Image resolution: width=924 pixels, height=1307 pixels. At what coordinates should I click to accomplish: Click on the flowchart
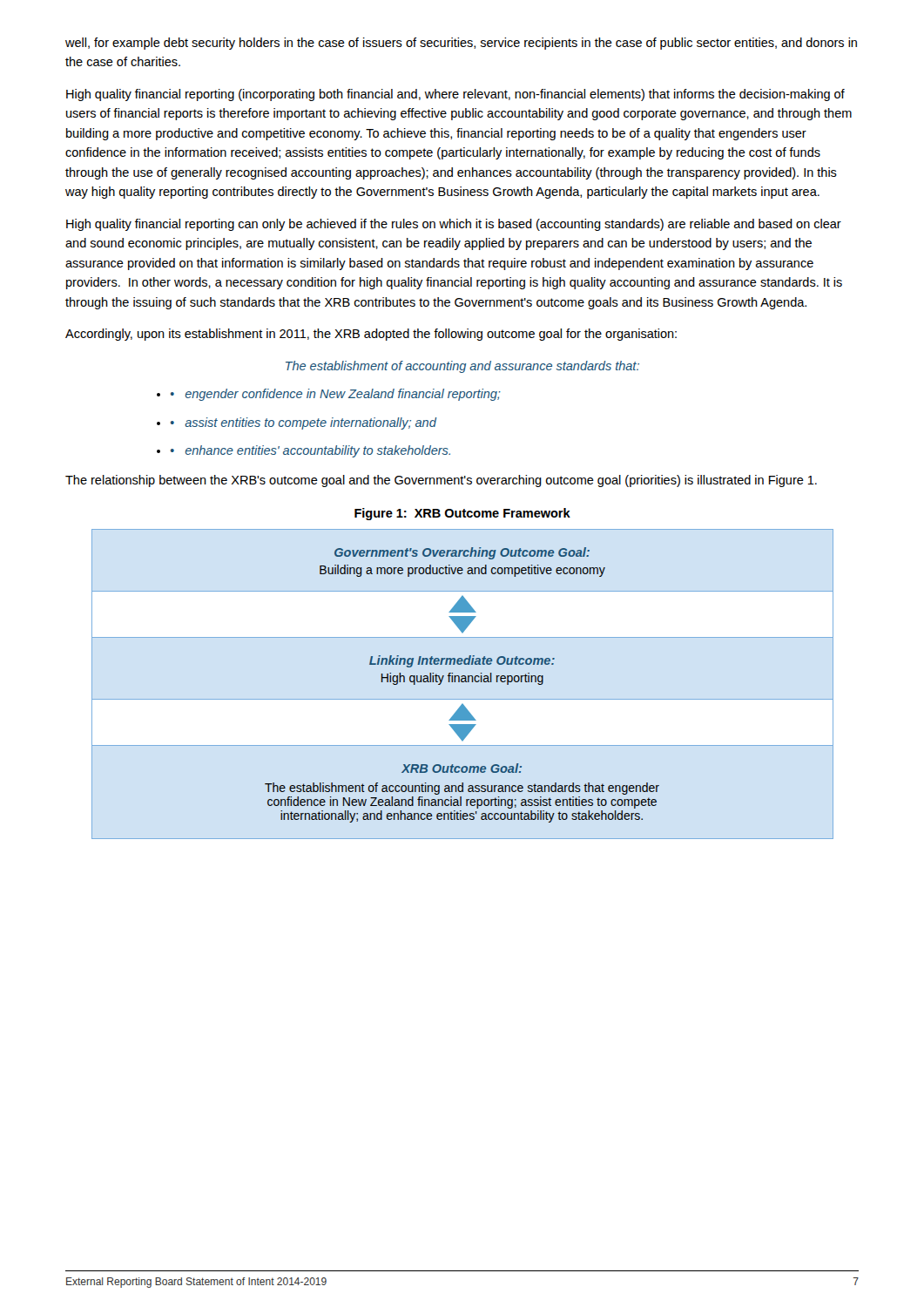(462, 684)
